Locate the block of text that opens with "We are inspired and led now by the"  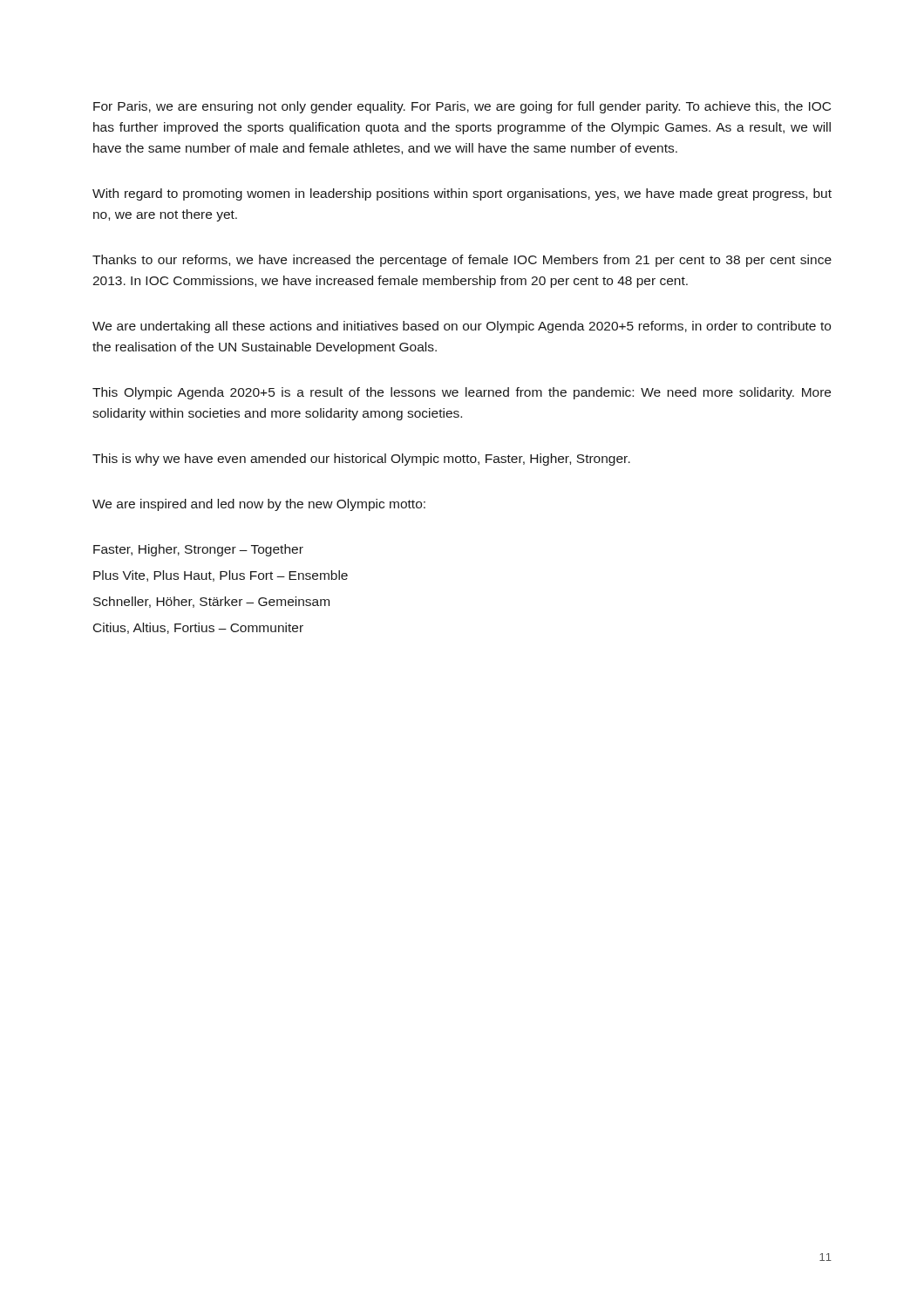[x=259, y=504]
